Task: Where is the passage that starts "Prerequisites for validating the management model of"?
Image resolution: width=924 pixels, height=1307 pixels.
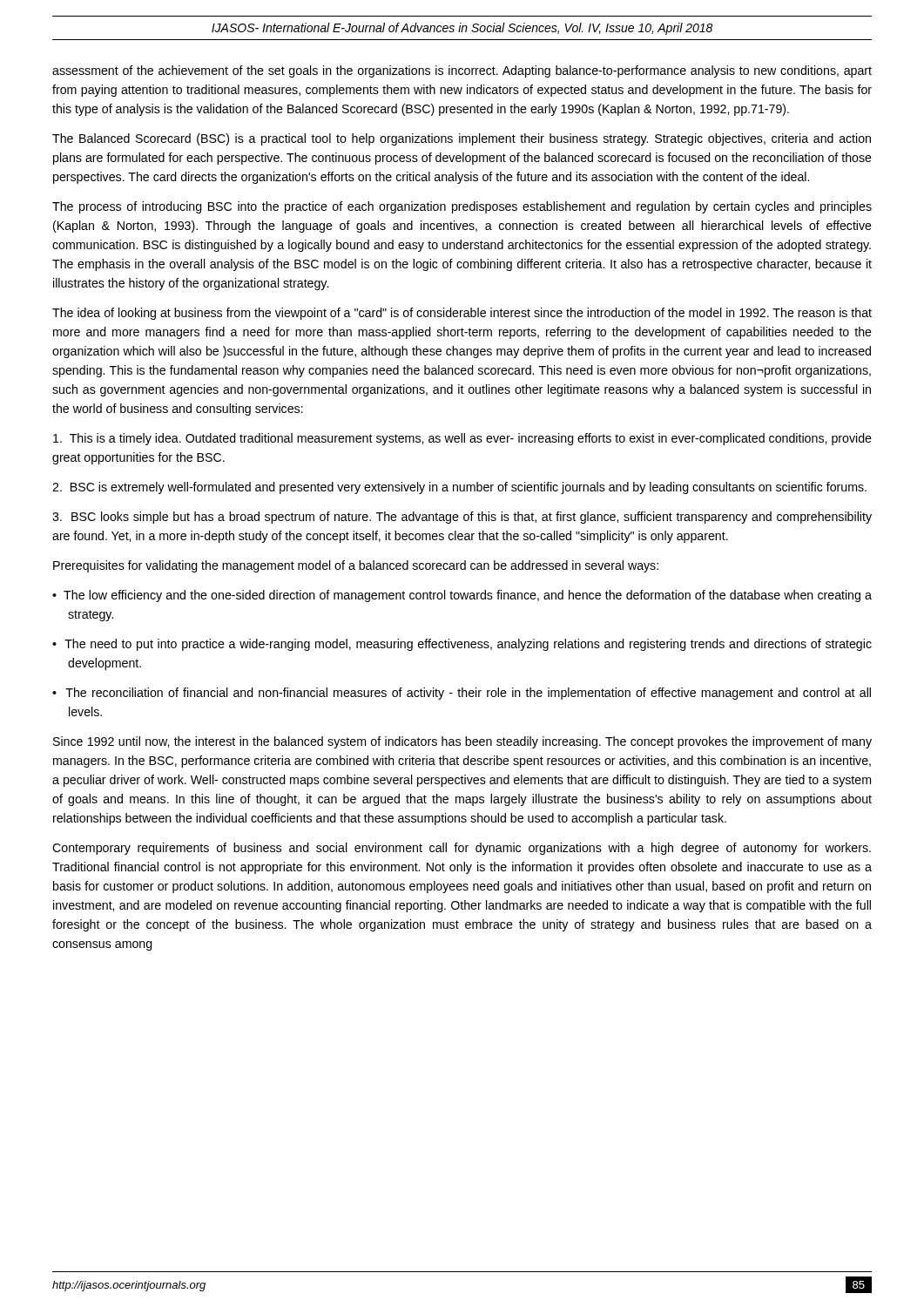Action: tap(462, 565)
